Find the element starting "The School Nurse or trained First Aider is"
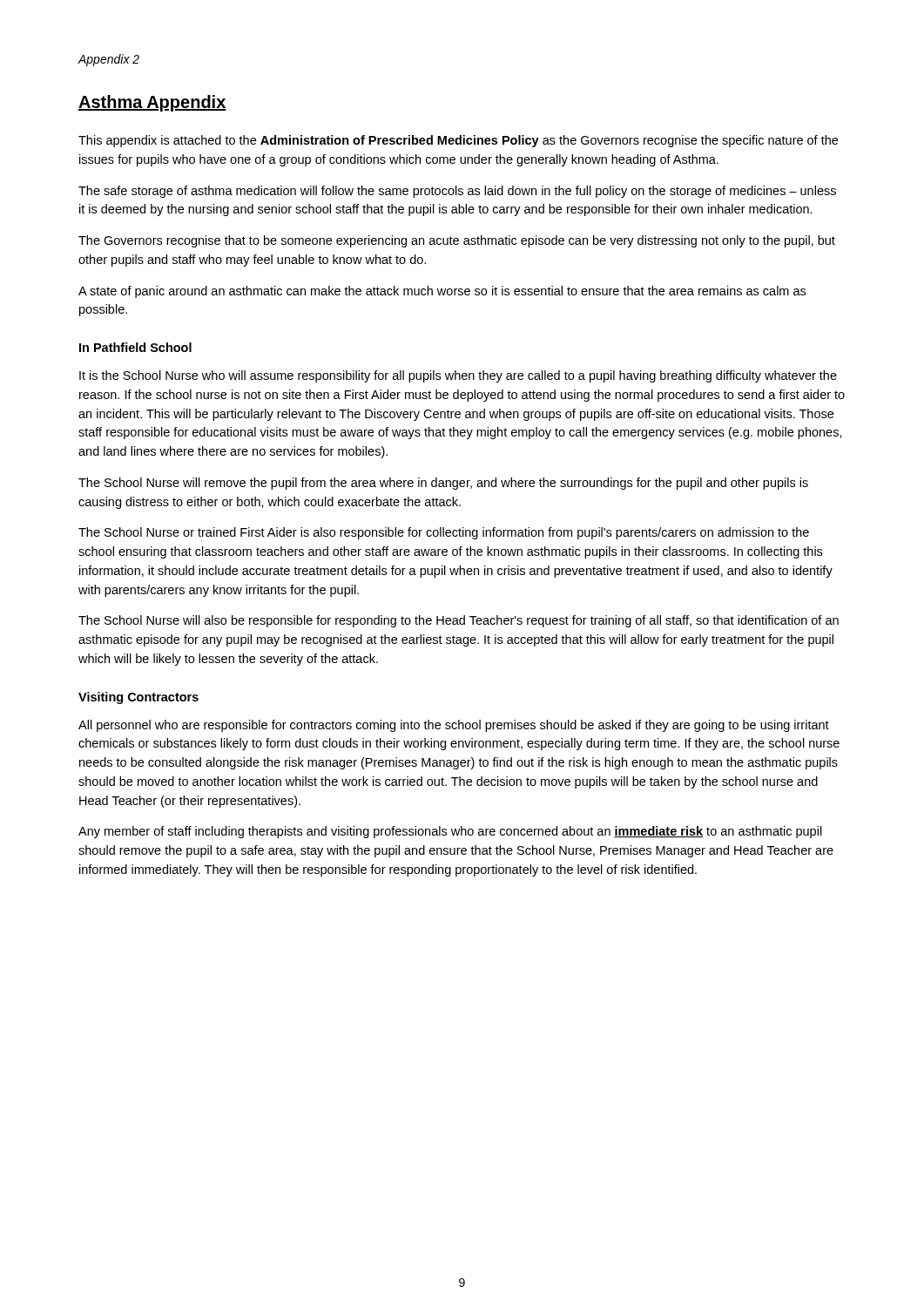 [x=455, y=561]
